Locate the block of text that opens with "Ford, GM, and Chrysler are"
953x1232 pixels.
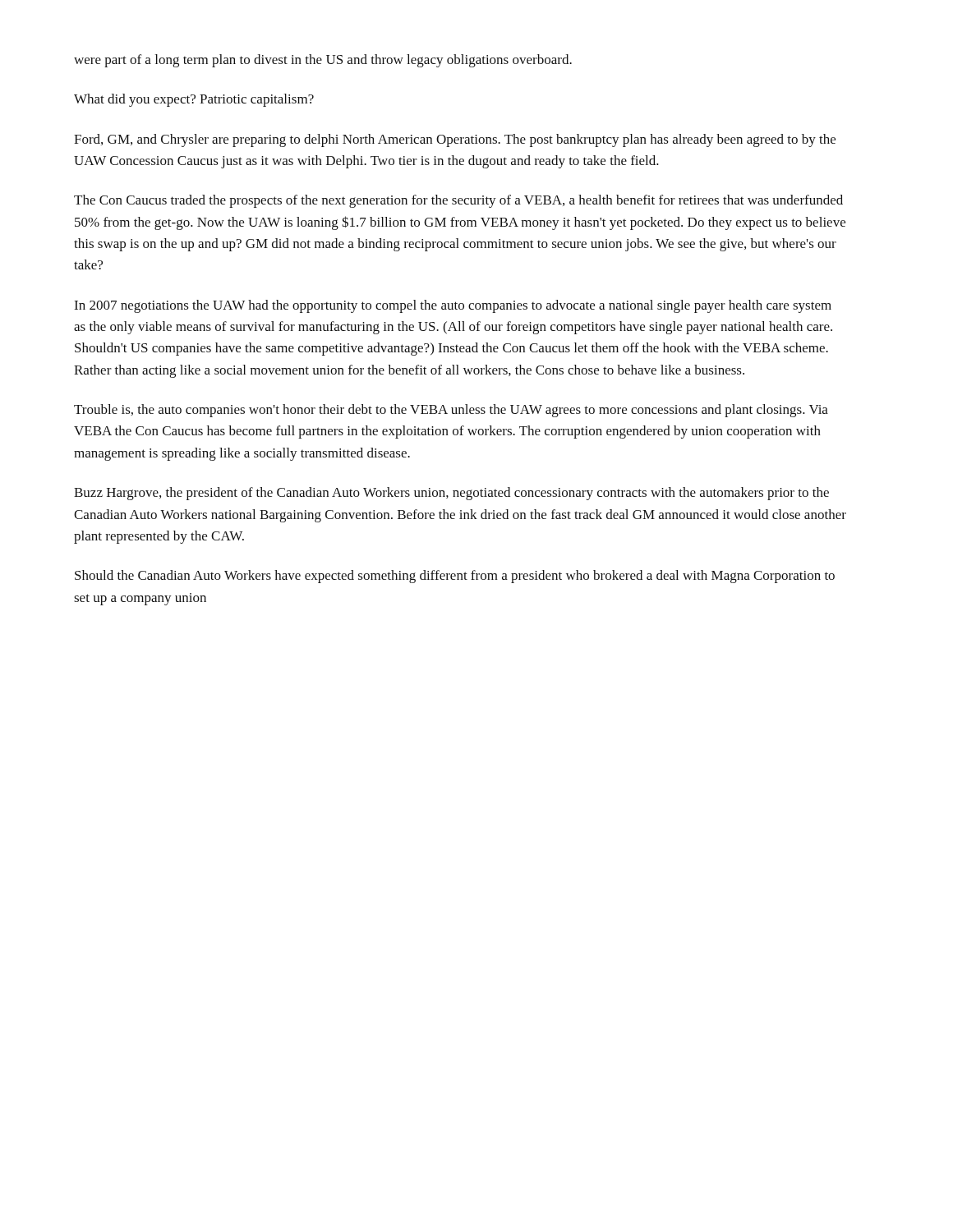pyautogui.click(x=455, y=150)
